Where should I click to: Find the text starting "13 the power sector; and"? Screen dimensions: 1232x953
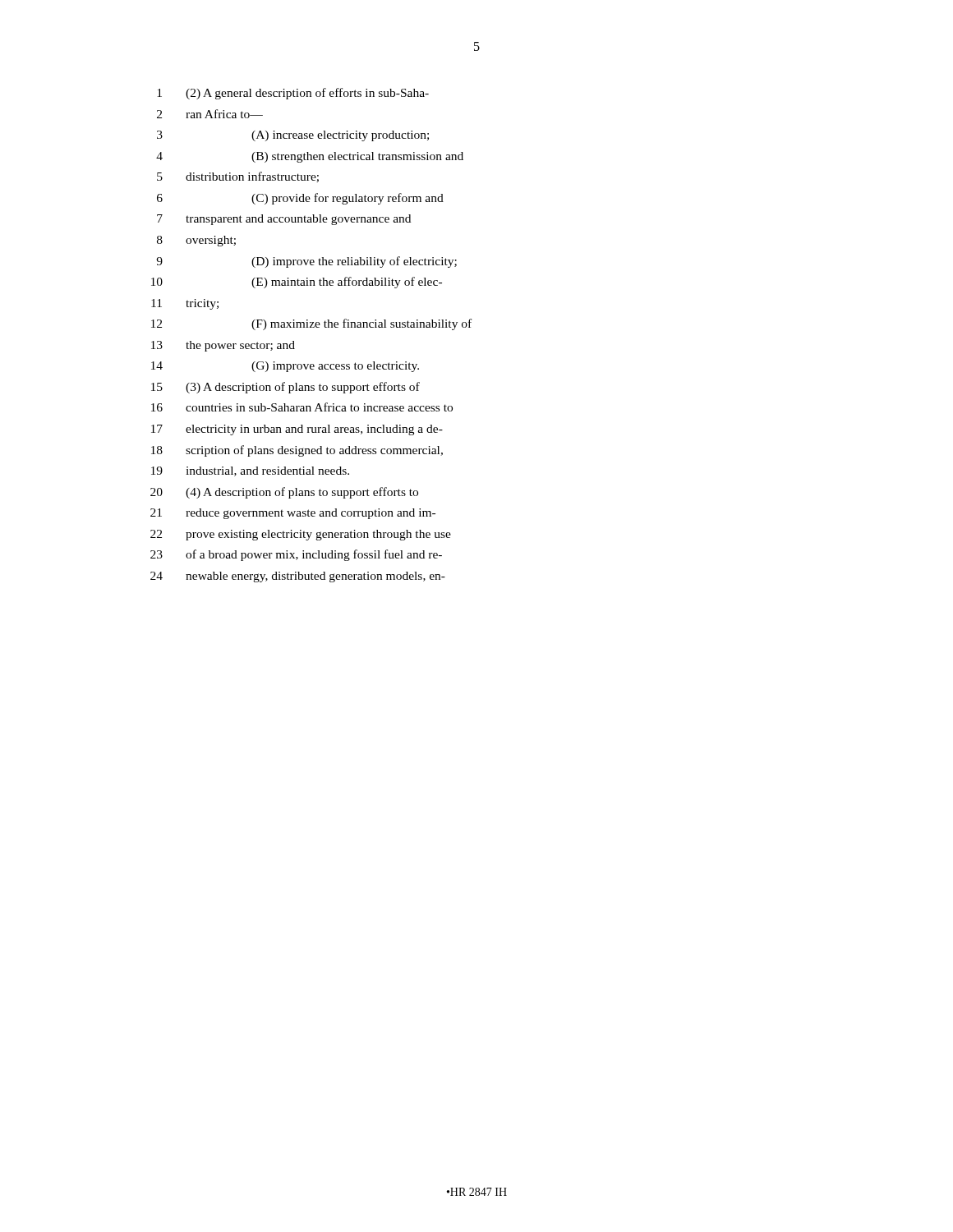point(223,346)
